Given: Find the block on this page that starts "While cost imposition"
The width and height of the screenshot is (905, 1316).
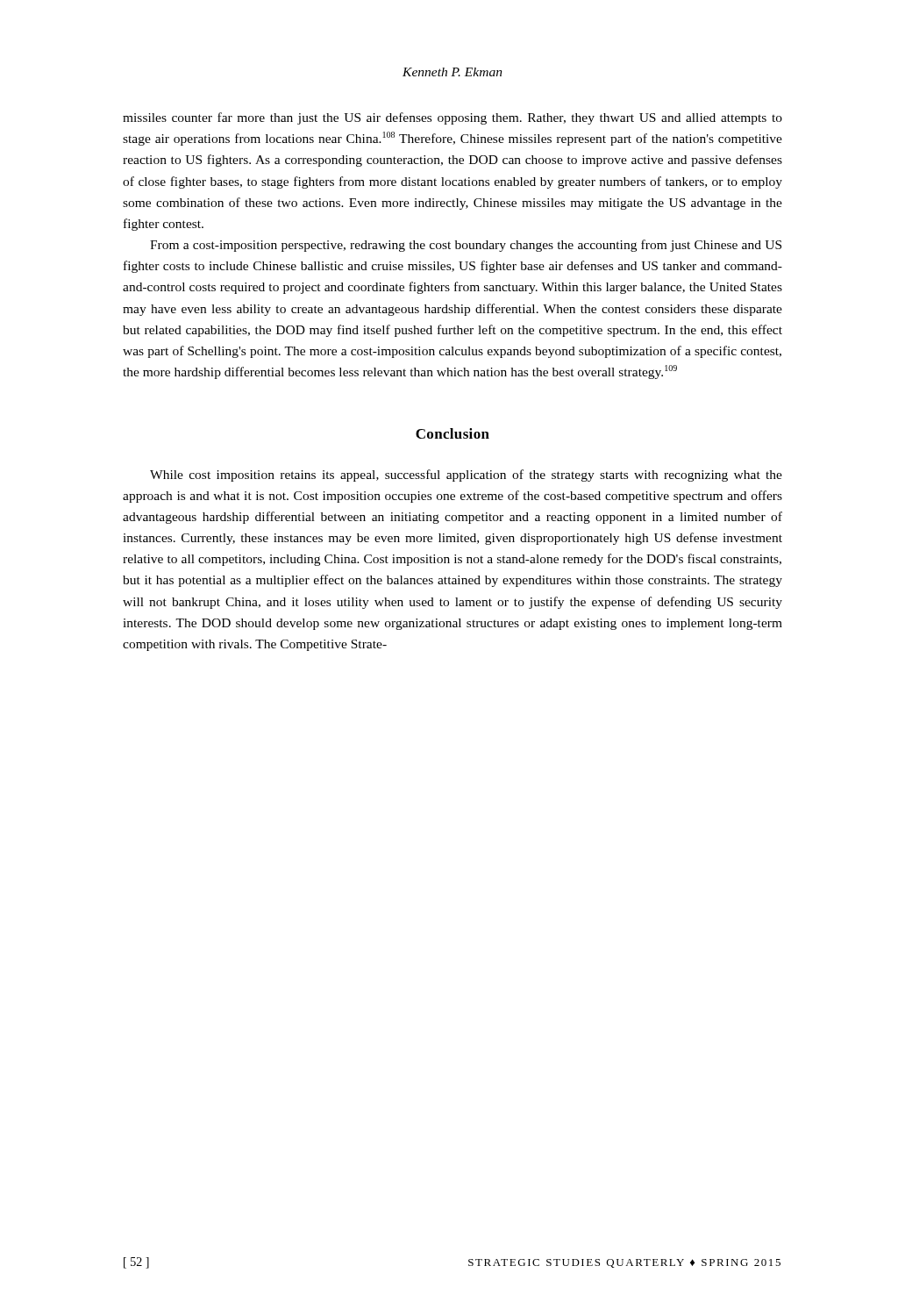Looking at the screenshot, I should (x=452, y=559).
